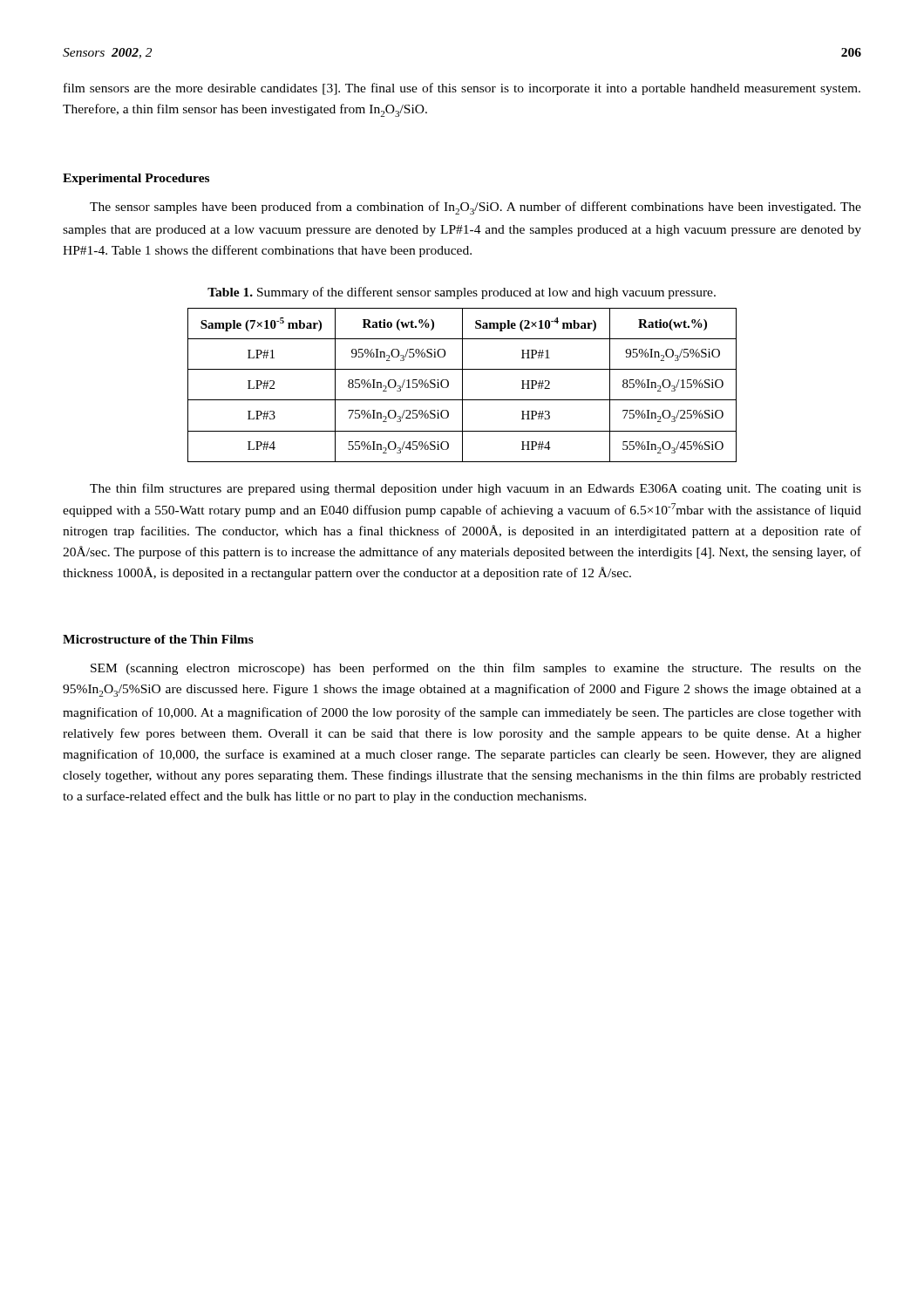The height and width of the screenshot is (1308, 924).
Task: Select the section header containing "Experimental Procedures"
Action: coord(136,177)
